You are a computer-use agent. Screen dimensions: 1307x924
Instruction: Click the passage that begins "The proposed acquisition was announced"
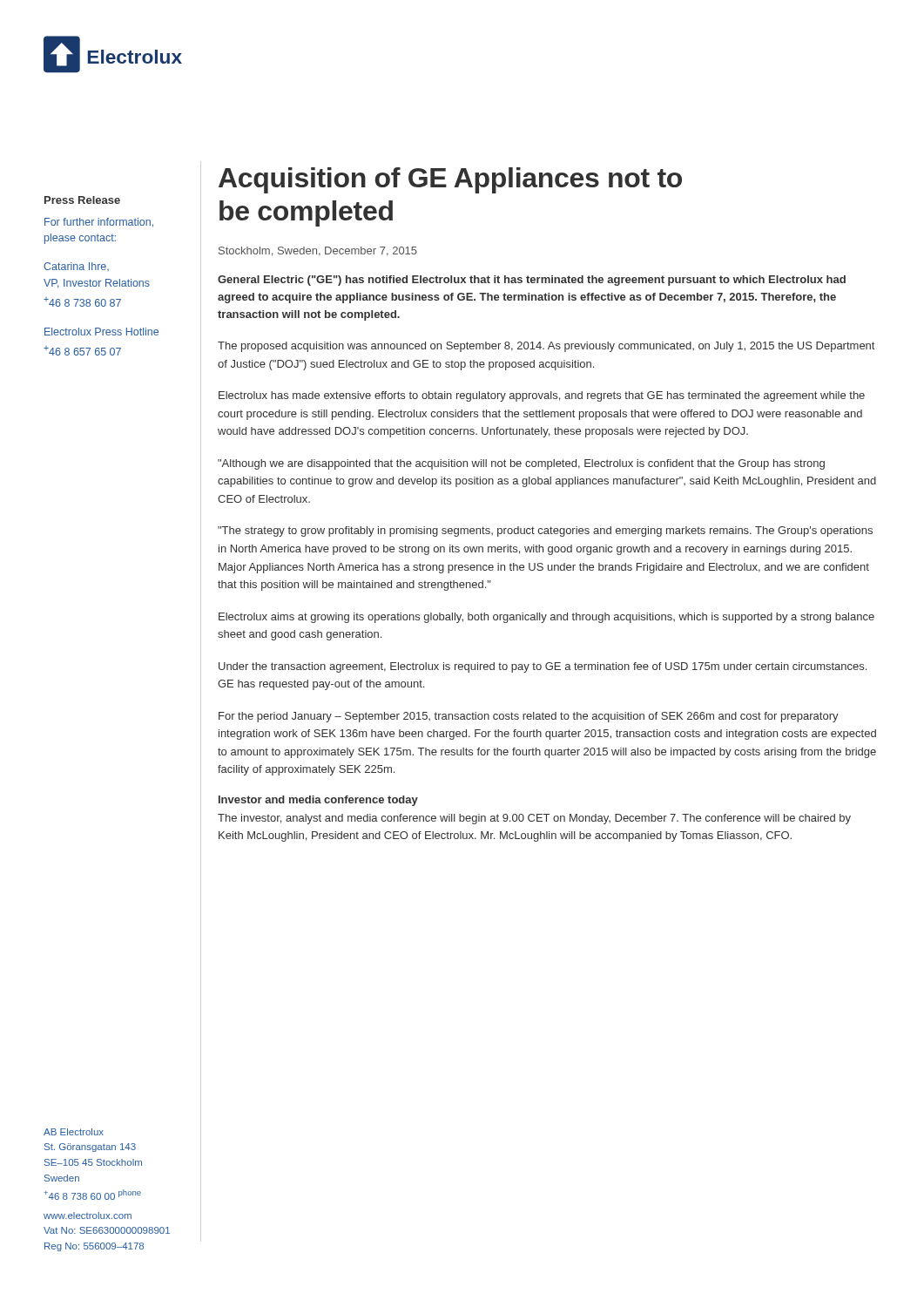(x=546, y=355)
